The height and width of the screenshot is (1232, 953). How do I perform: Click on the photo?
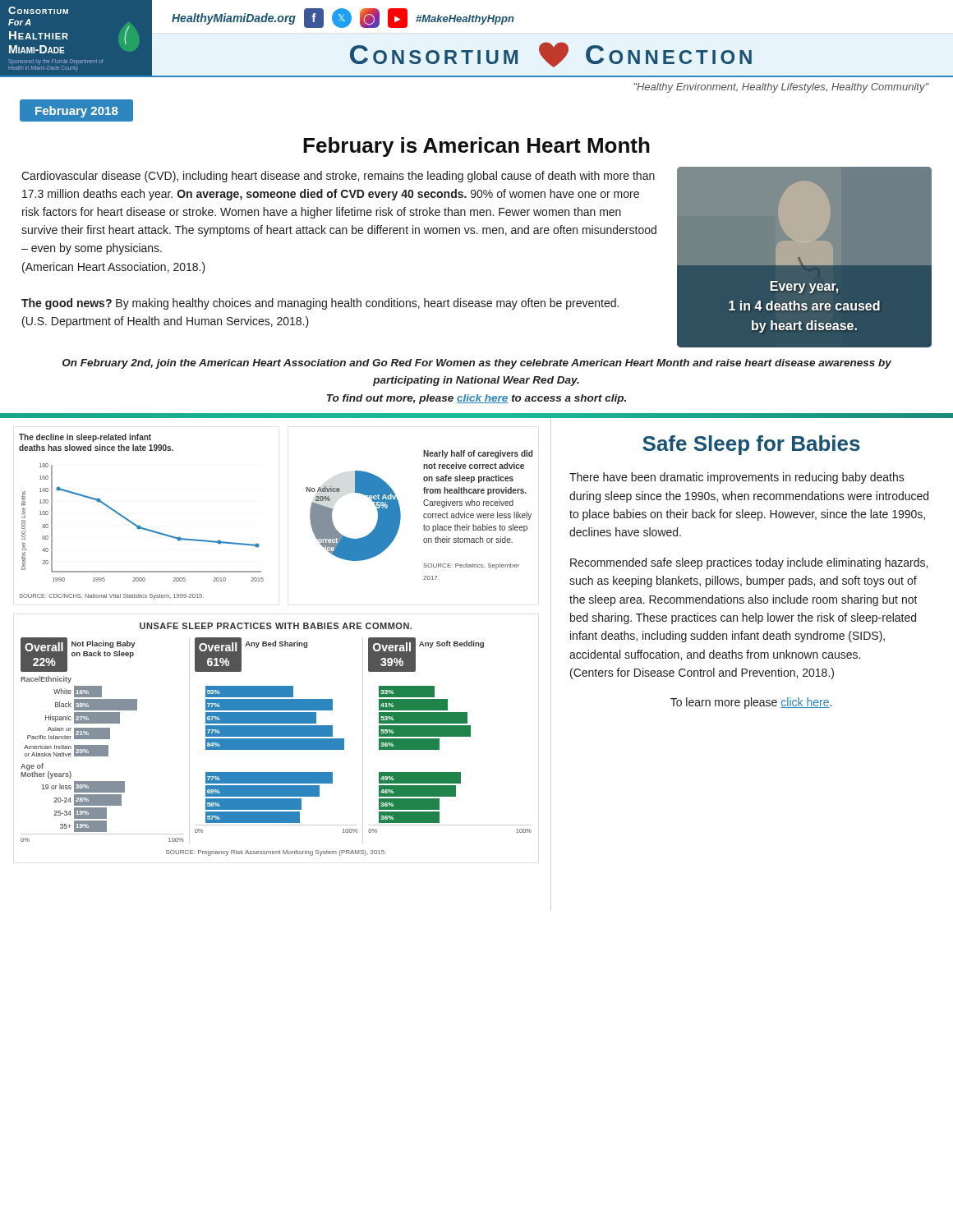tap(804, 257)
